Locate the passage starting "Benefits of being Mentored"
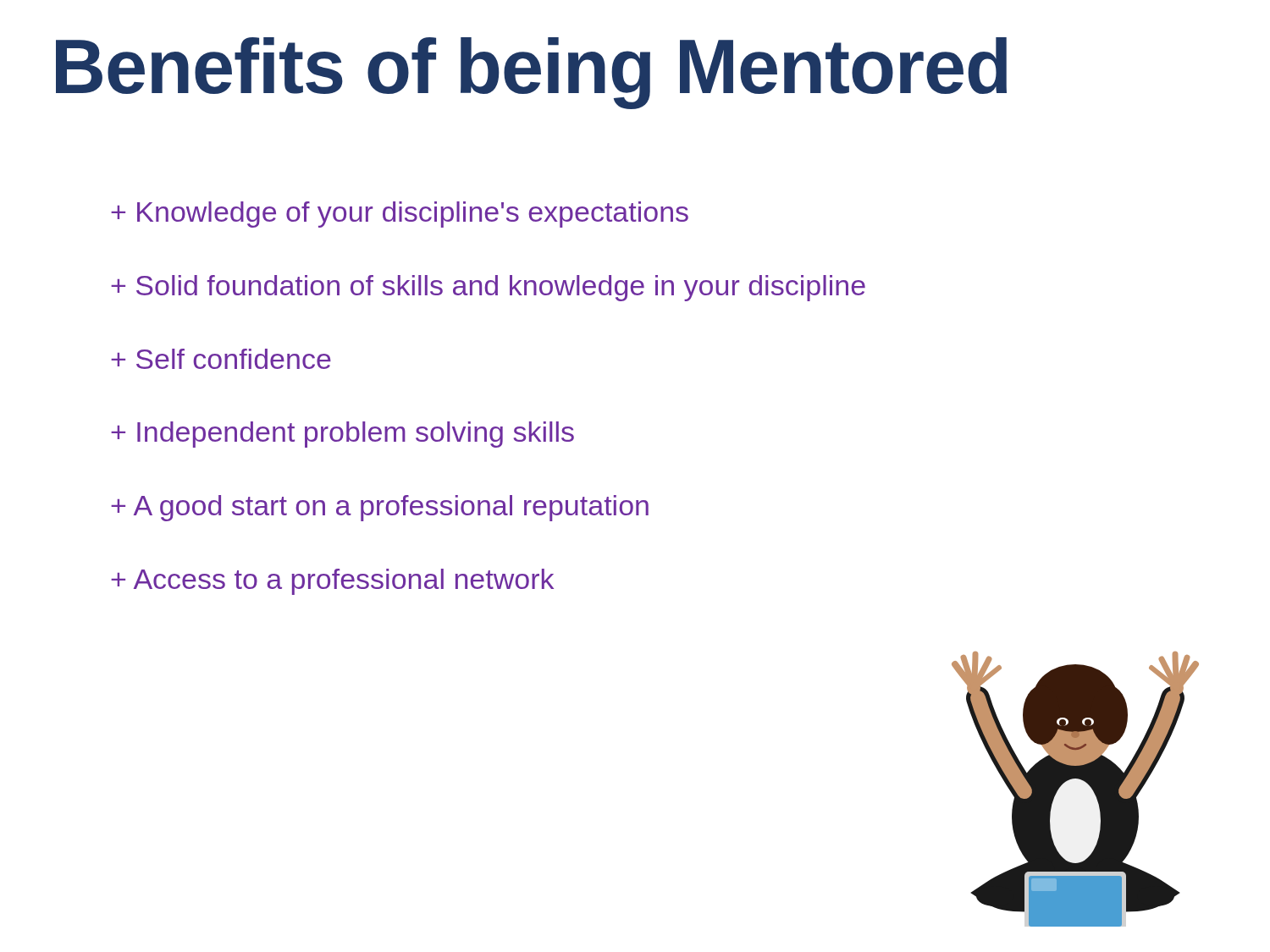The image size is (1270, 952). pyautogui.click(x=531, y=67)
